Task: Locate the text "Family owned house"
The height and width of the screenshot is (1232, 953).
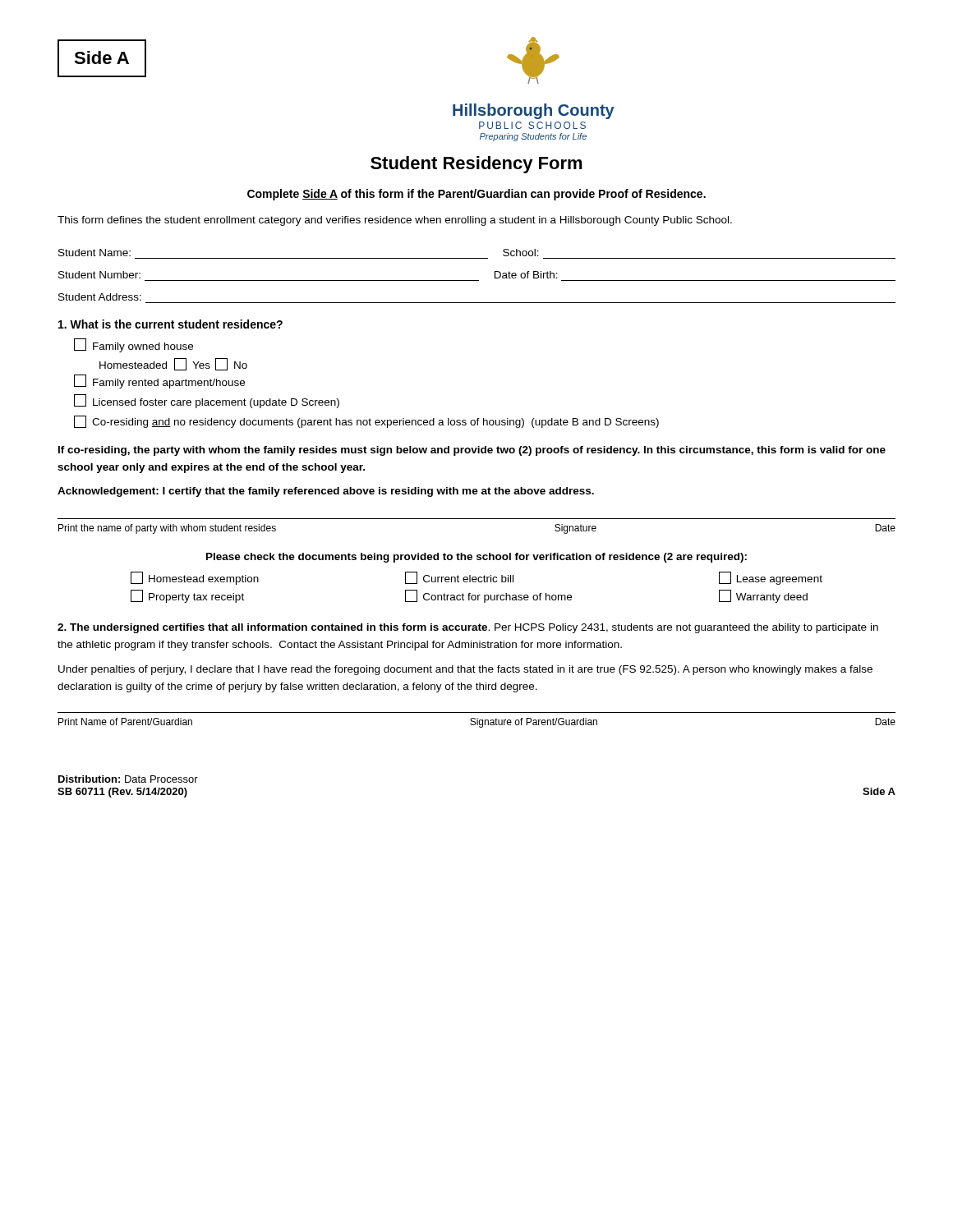Action: coord(134,347)
